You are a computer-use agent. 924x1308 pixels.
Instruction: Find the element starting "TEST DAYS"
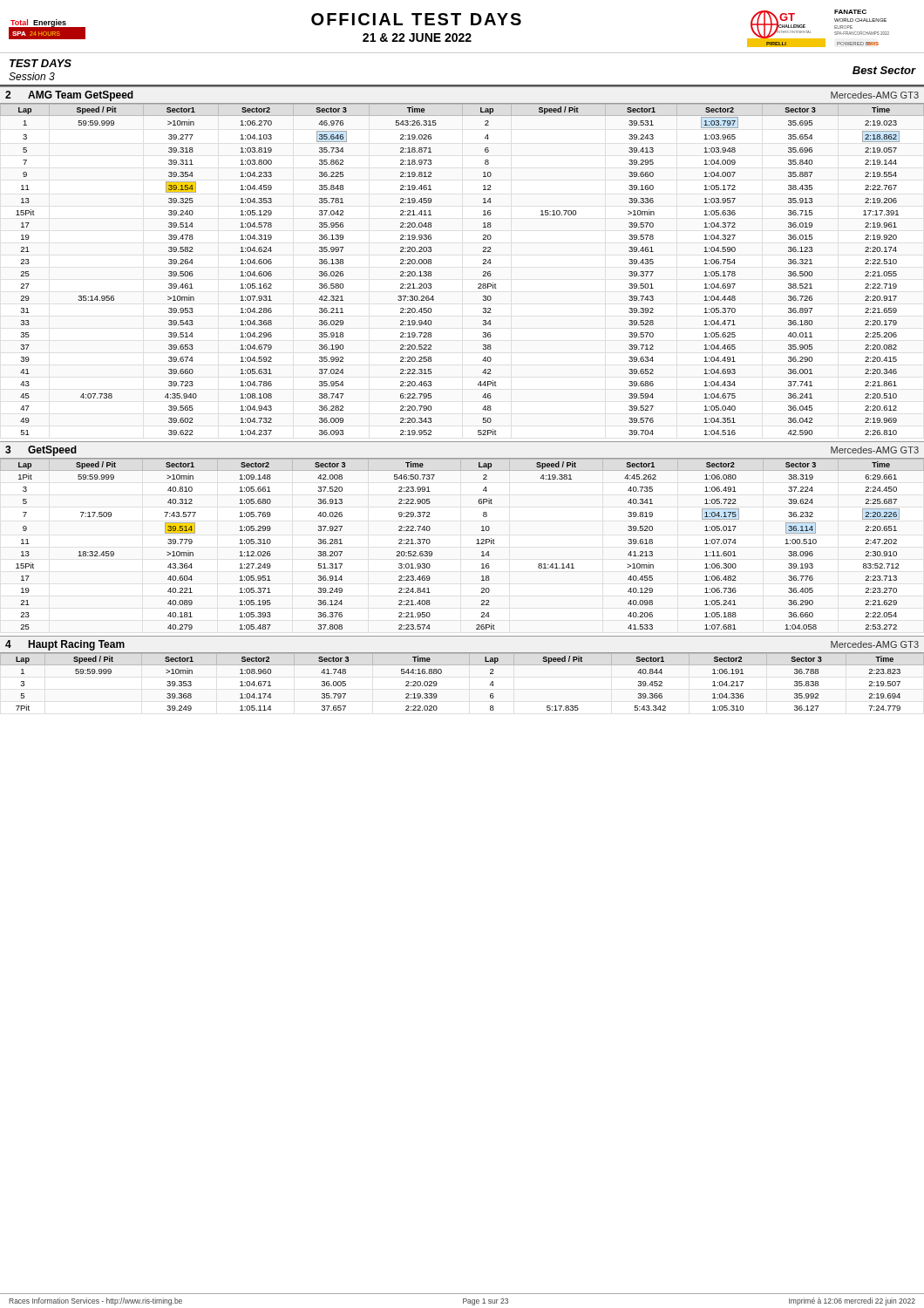(40, 63)
